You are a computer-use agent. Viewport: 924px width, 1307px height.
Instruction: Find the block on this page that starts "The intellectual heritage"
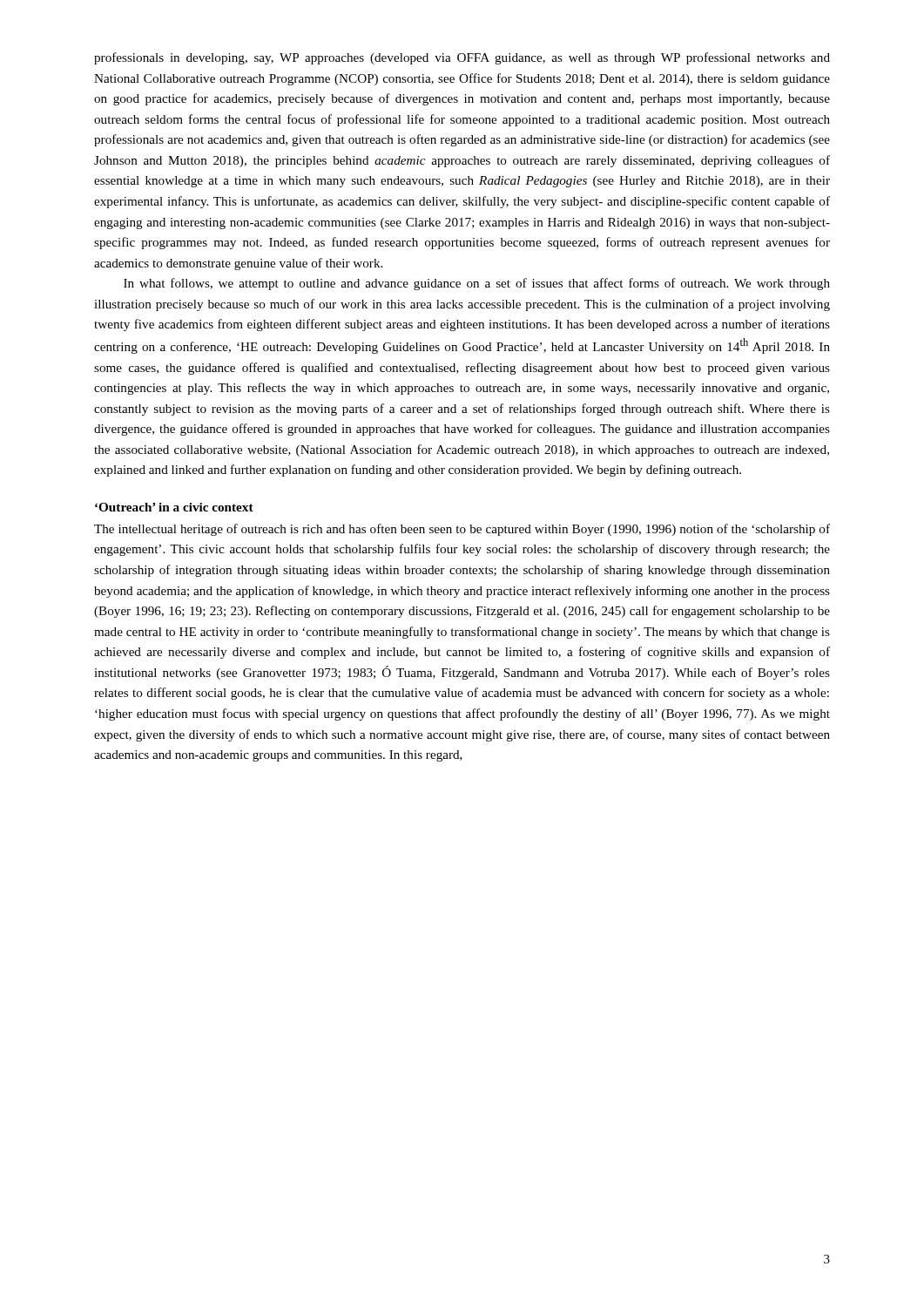coord(462,642)
